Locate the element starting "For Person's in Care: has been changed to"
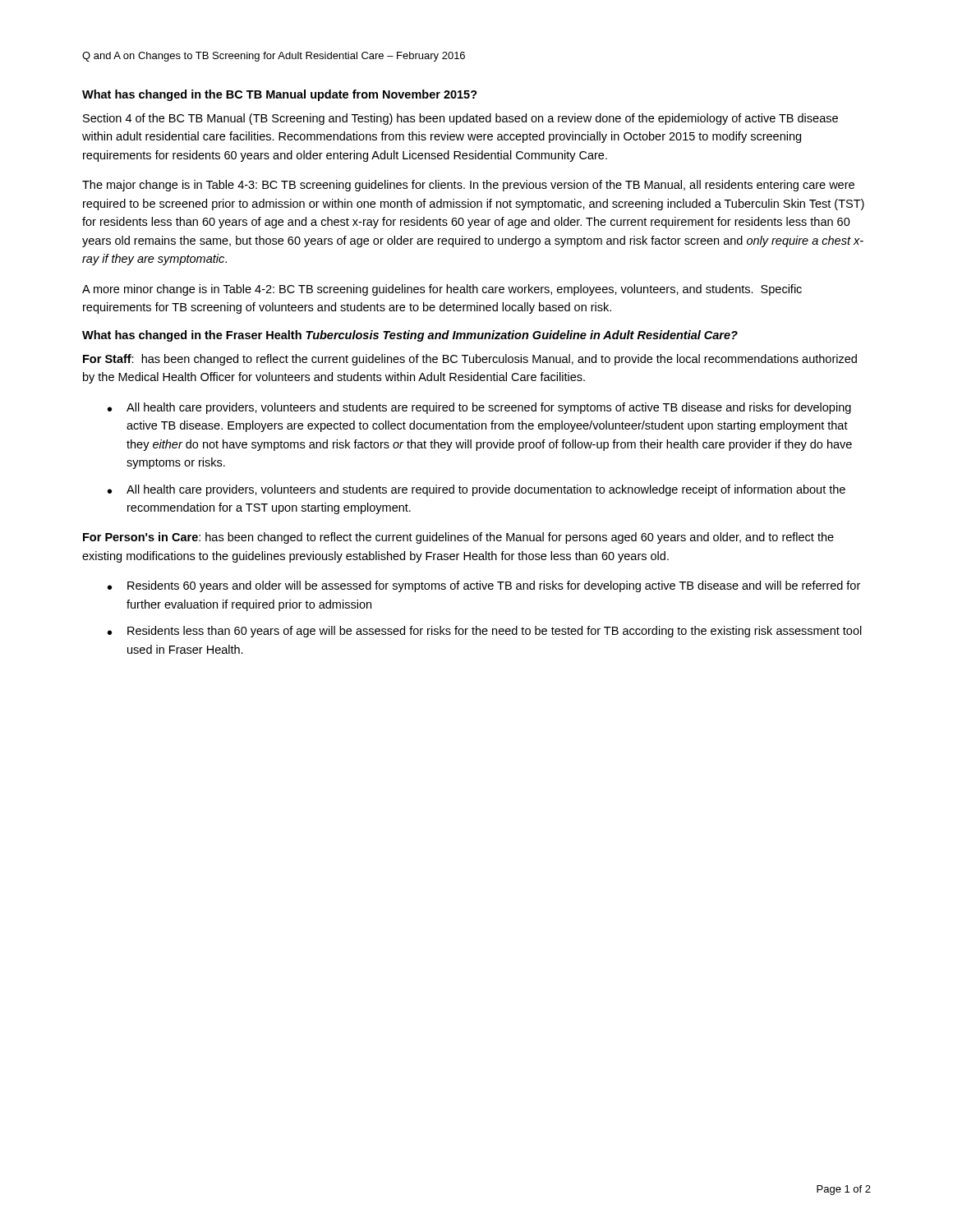The image size is (953, 1232). coord(458,547)
